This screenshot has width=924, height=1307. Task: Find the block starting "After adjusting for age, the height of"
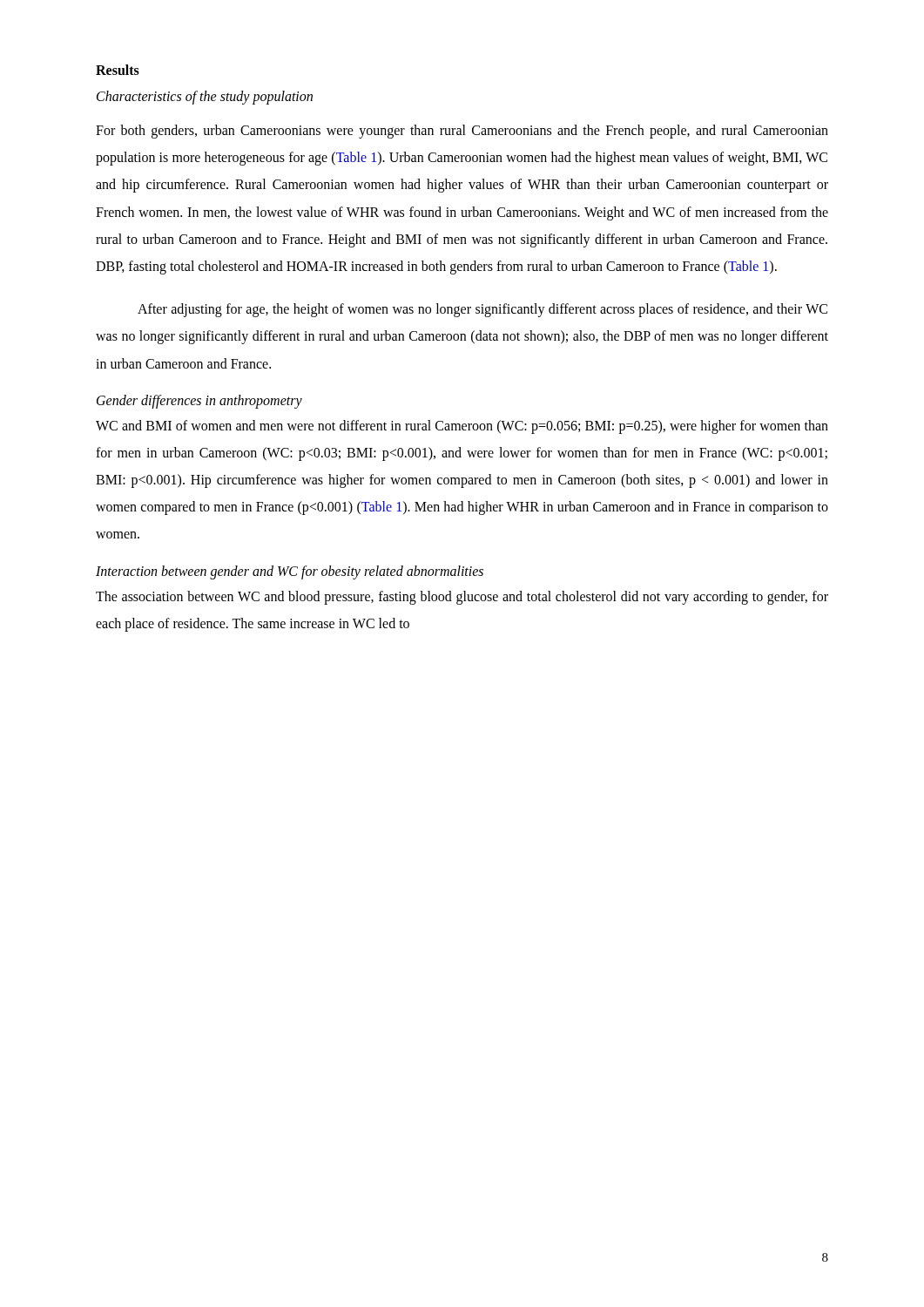[462, 336]
